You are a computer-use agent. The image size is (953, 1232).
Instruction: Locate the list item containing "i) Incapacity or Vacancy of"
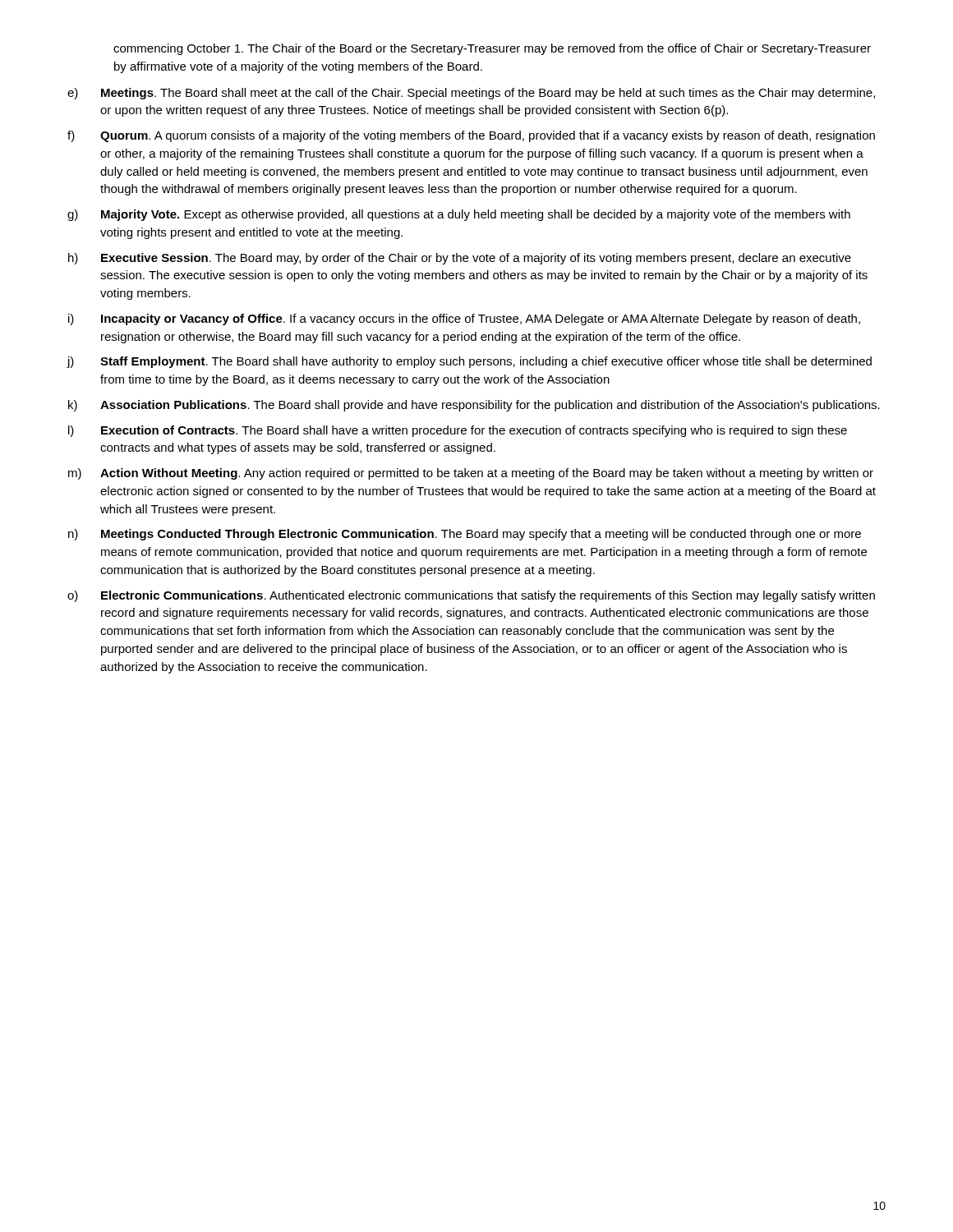point(476,327)
